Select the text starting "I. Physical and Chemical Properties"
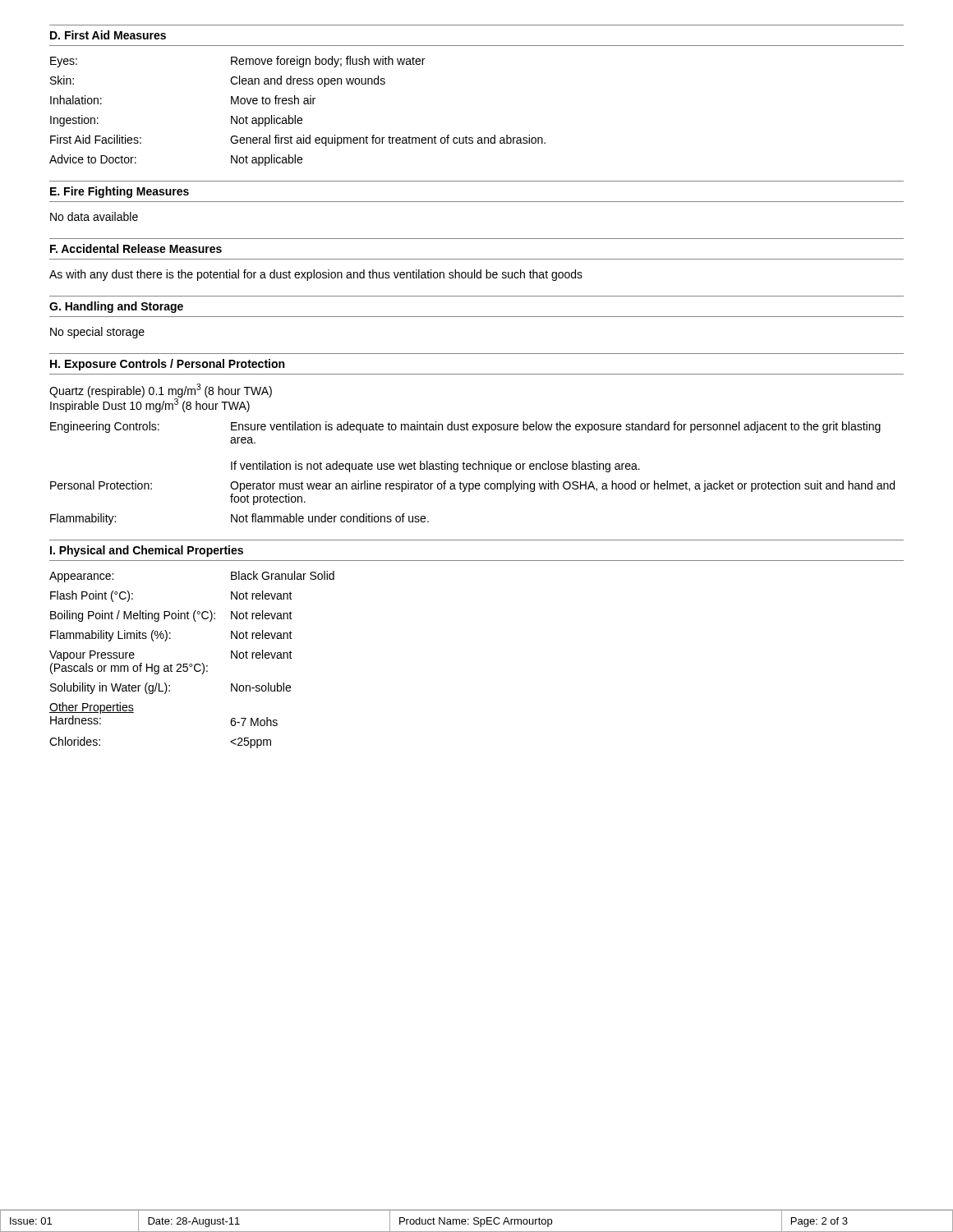This screenshot has width=953, height=1232. [146, 551]
